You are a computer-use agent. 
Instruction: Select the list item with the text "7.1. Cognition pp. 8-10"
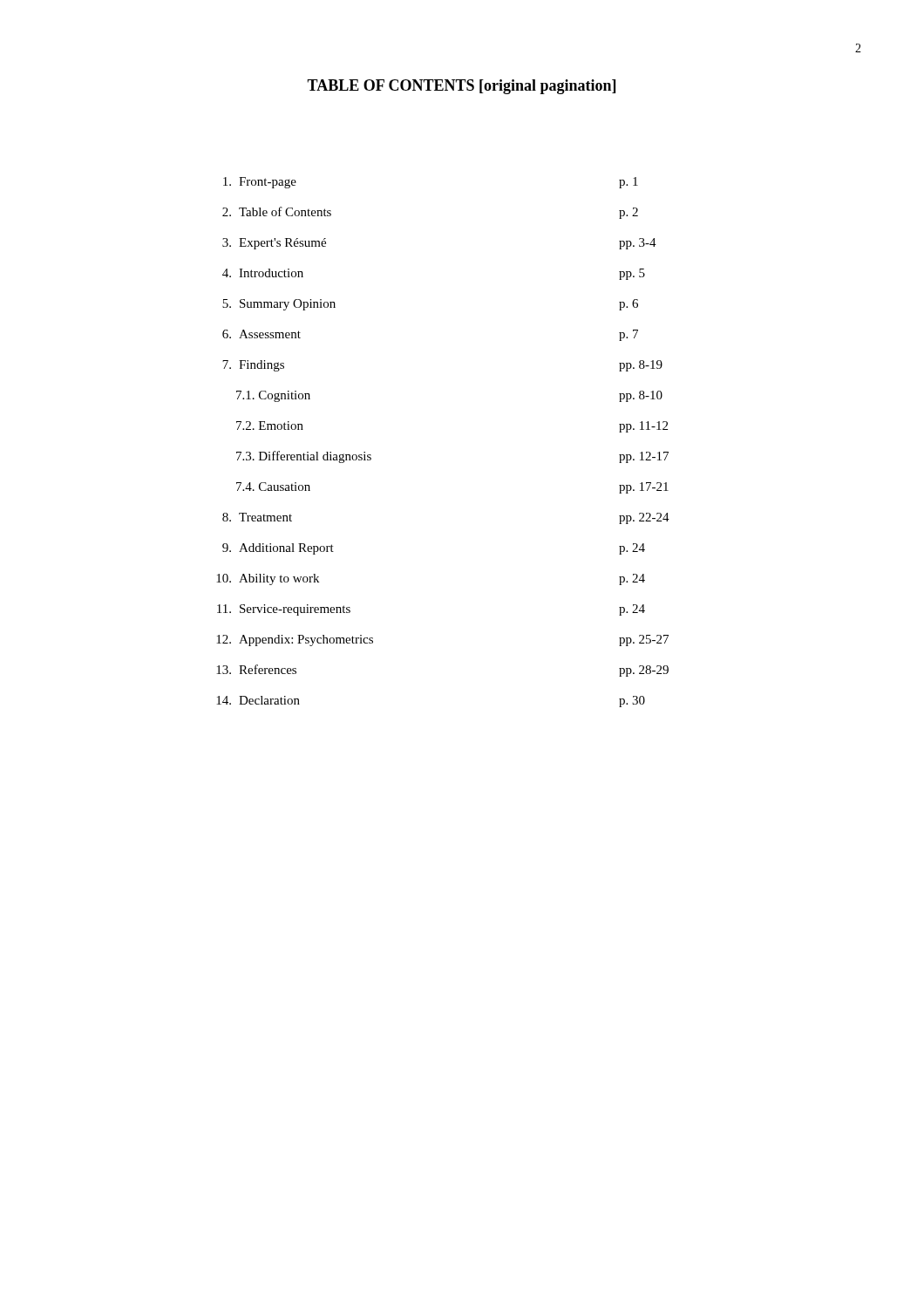point(272,395)
